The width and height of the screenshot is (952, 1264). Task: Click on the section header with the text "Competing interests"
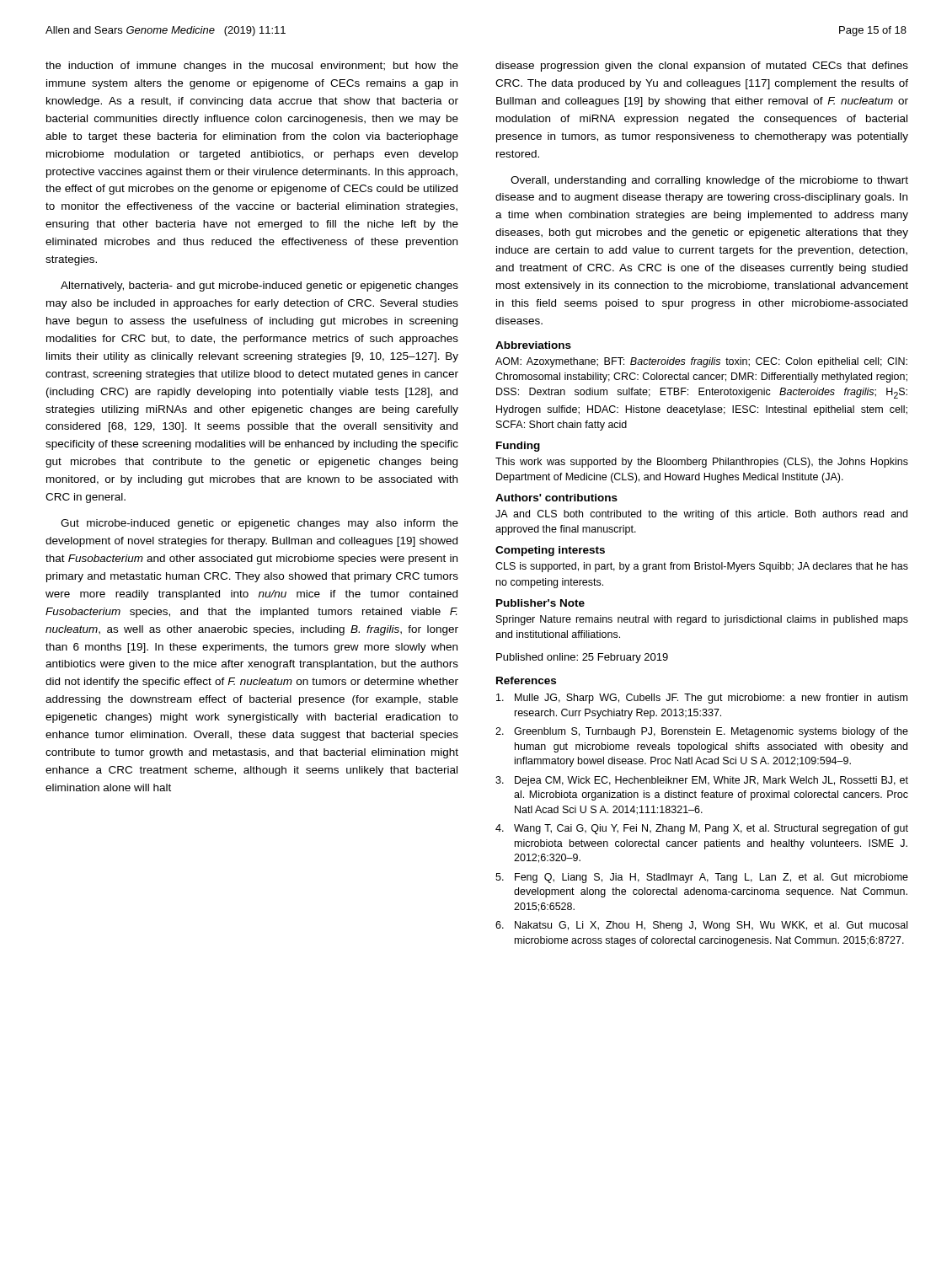550,550
